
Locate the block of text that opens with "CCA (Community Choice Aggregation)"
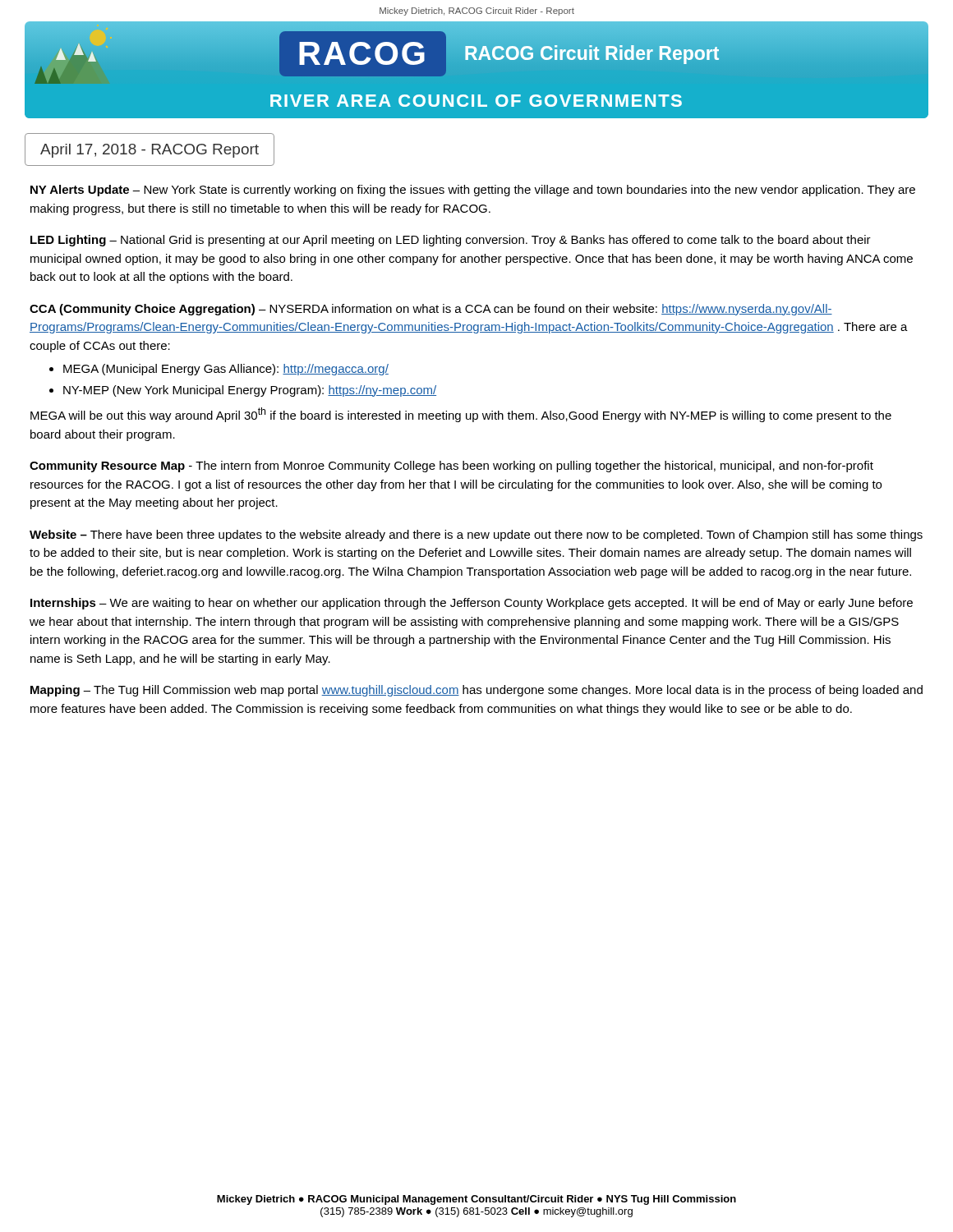coord(468,326)
